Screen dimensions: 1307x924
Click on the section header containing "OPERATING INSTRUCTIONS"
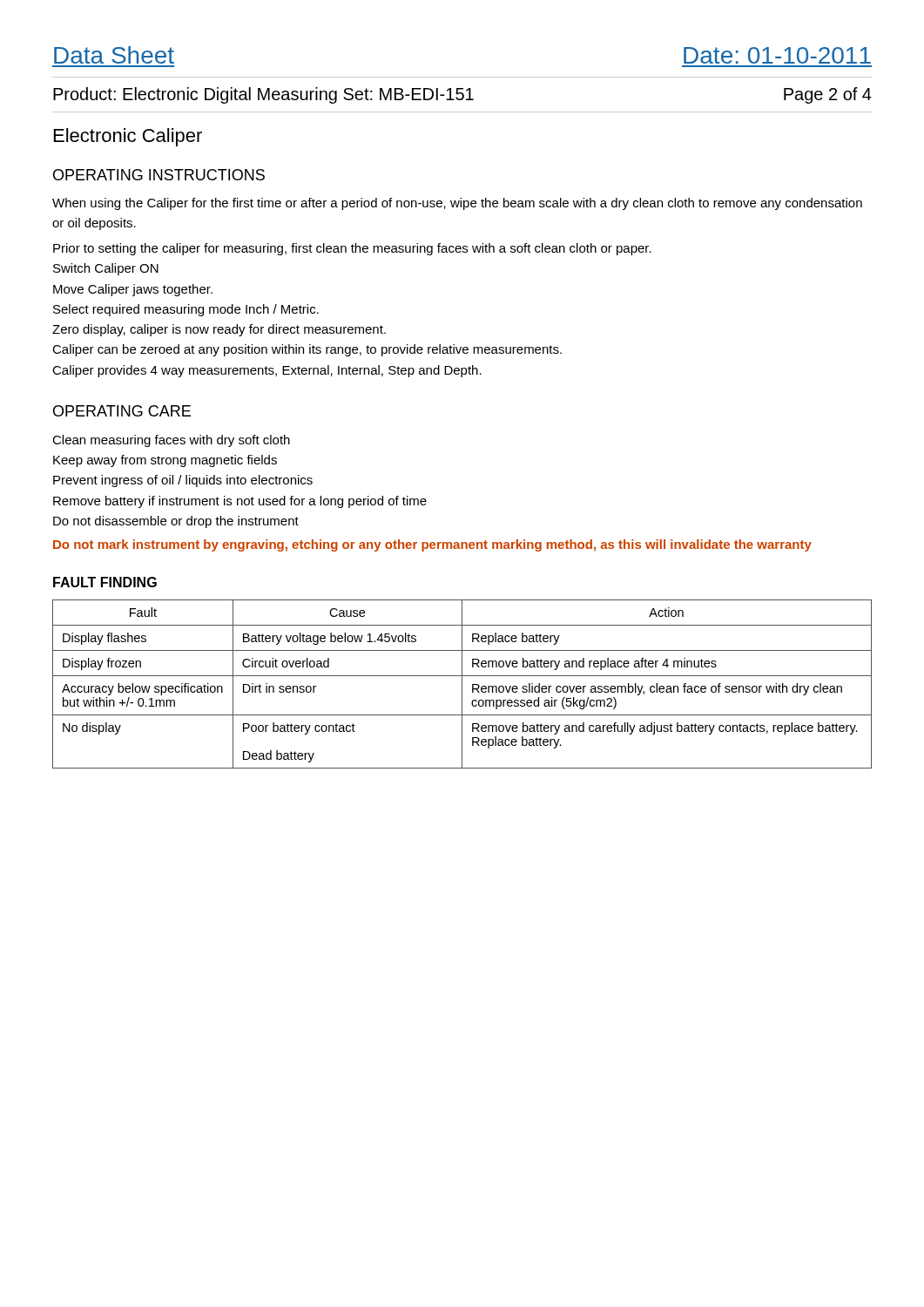click(x=159, y=175)
